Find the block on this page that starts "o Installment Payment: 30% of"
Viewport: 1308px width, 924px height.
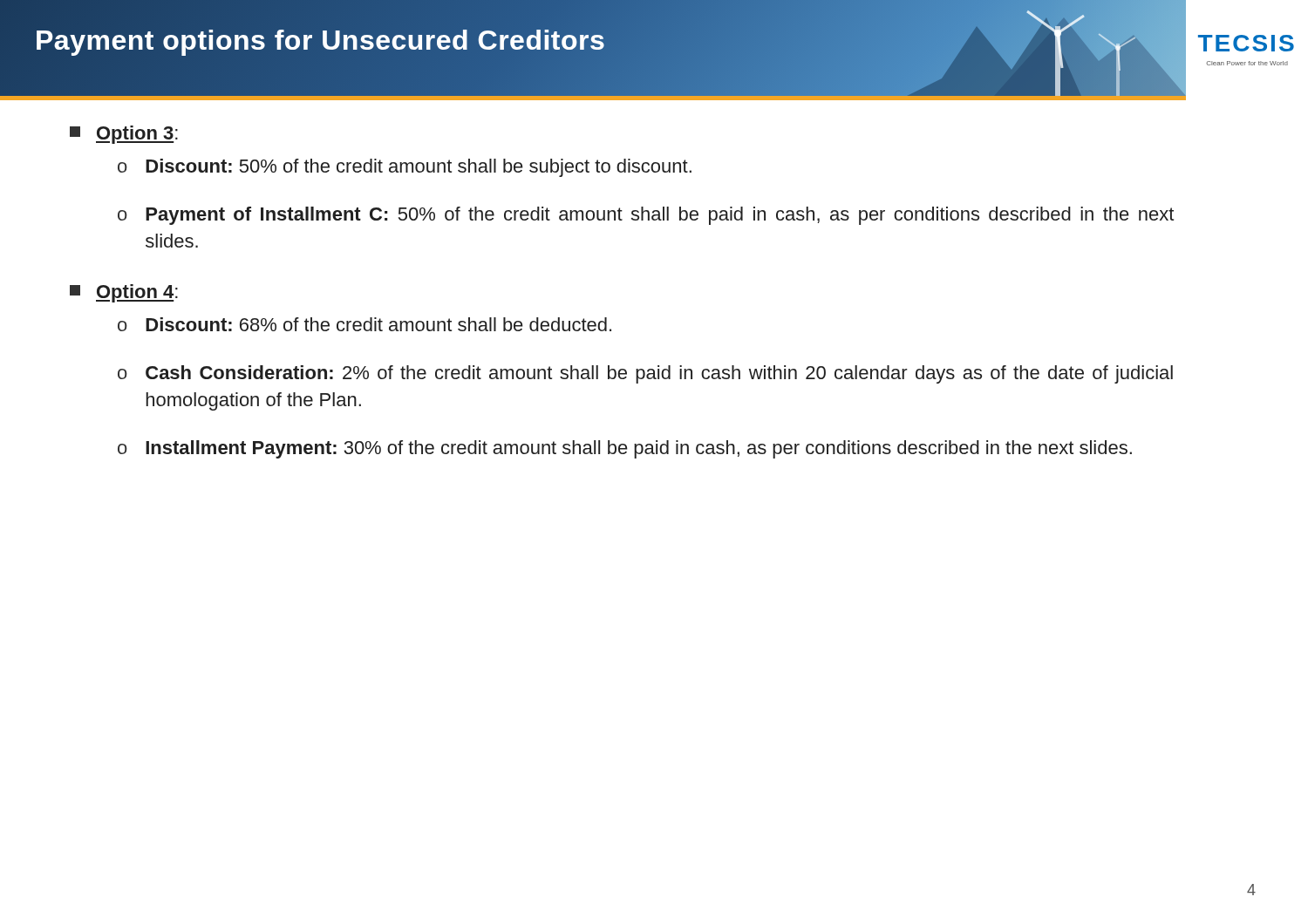click(625, 448)
